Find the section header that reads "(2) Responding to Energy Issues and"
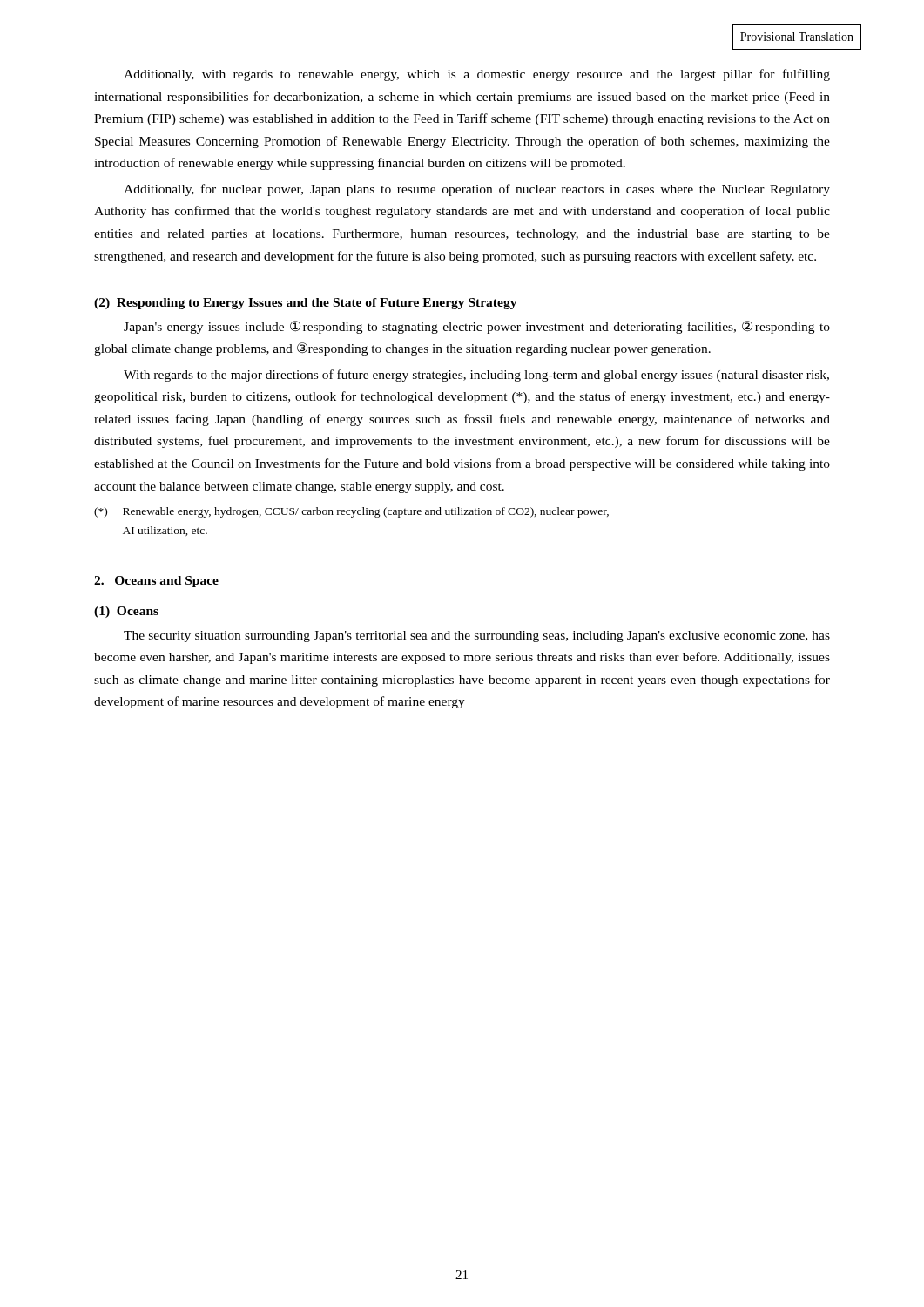The image size is (924, 1307). pos(305,302)
